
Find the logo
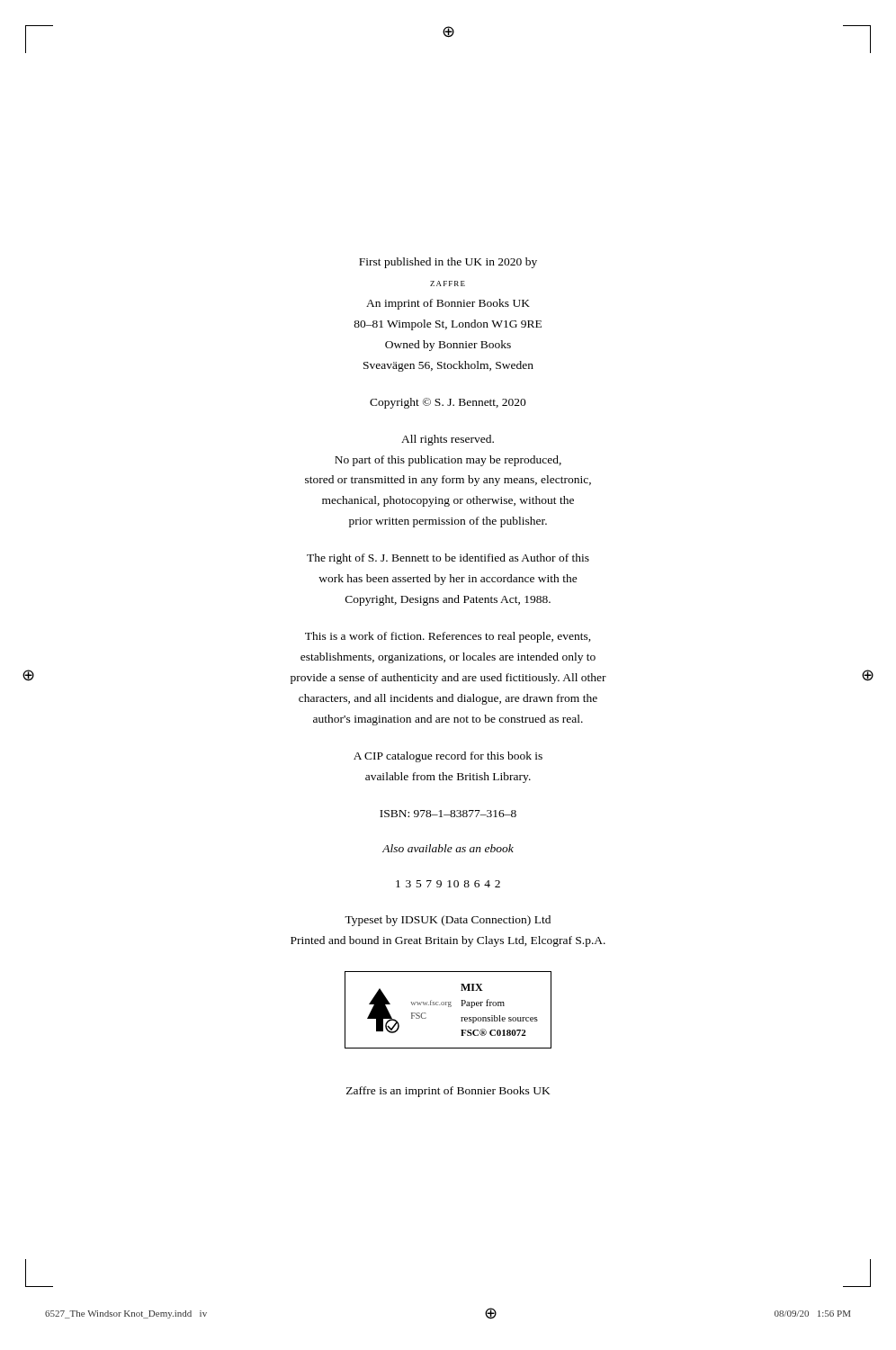tap(448, 1018)
